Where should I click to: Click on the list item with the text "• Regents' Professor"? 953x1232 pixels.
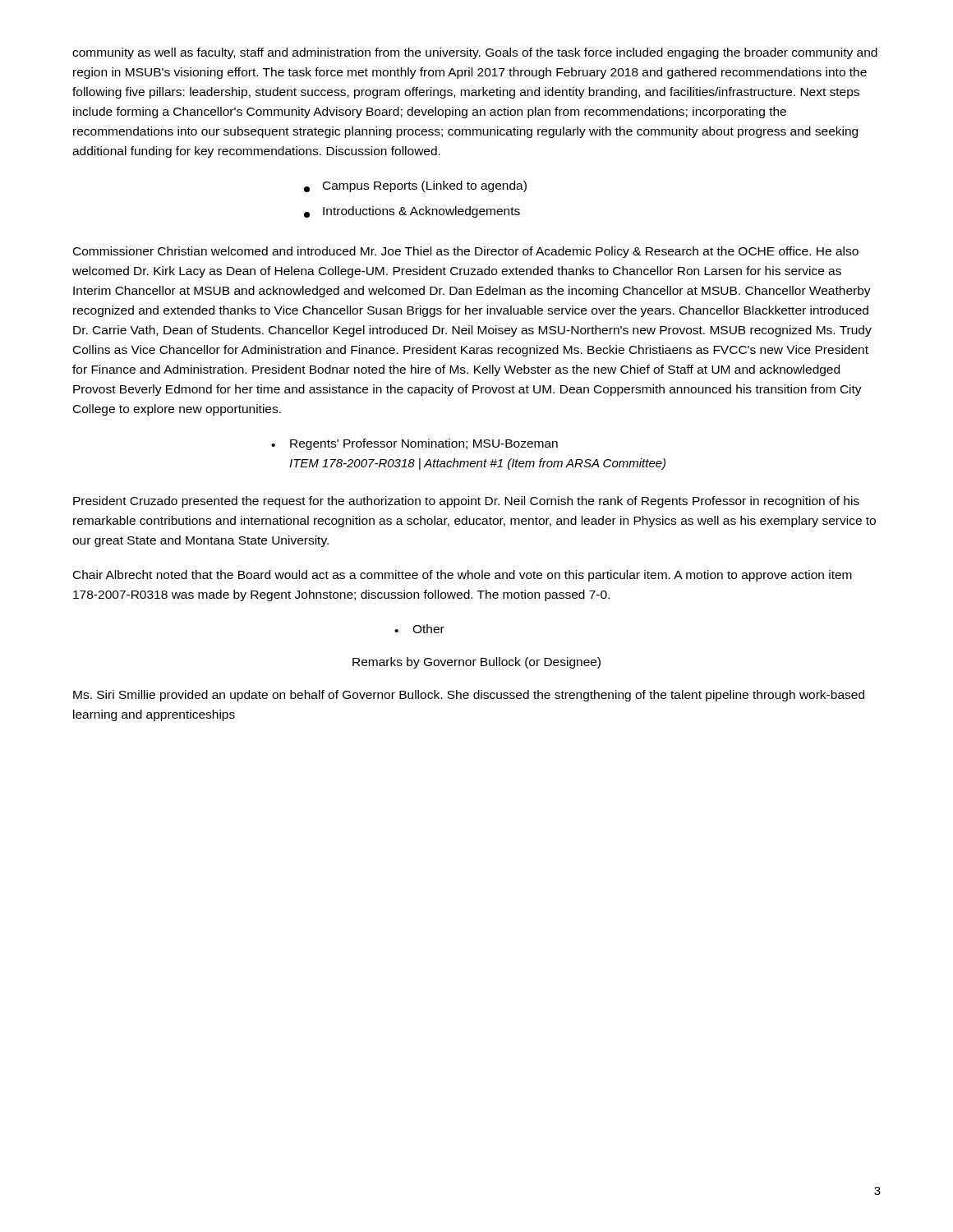coord(469,454)
